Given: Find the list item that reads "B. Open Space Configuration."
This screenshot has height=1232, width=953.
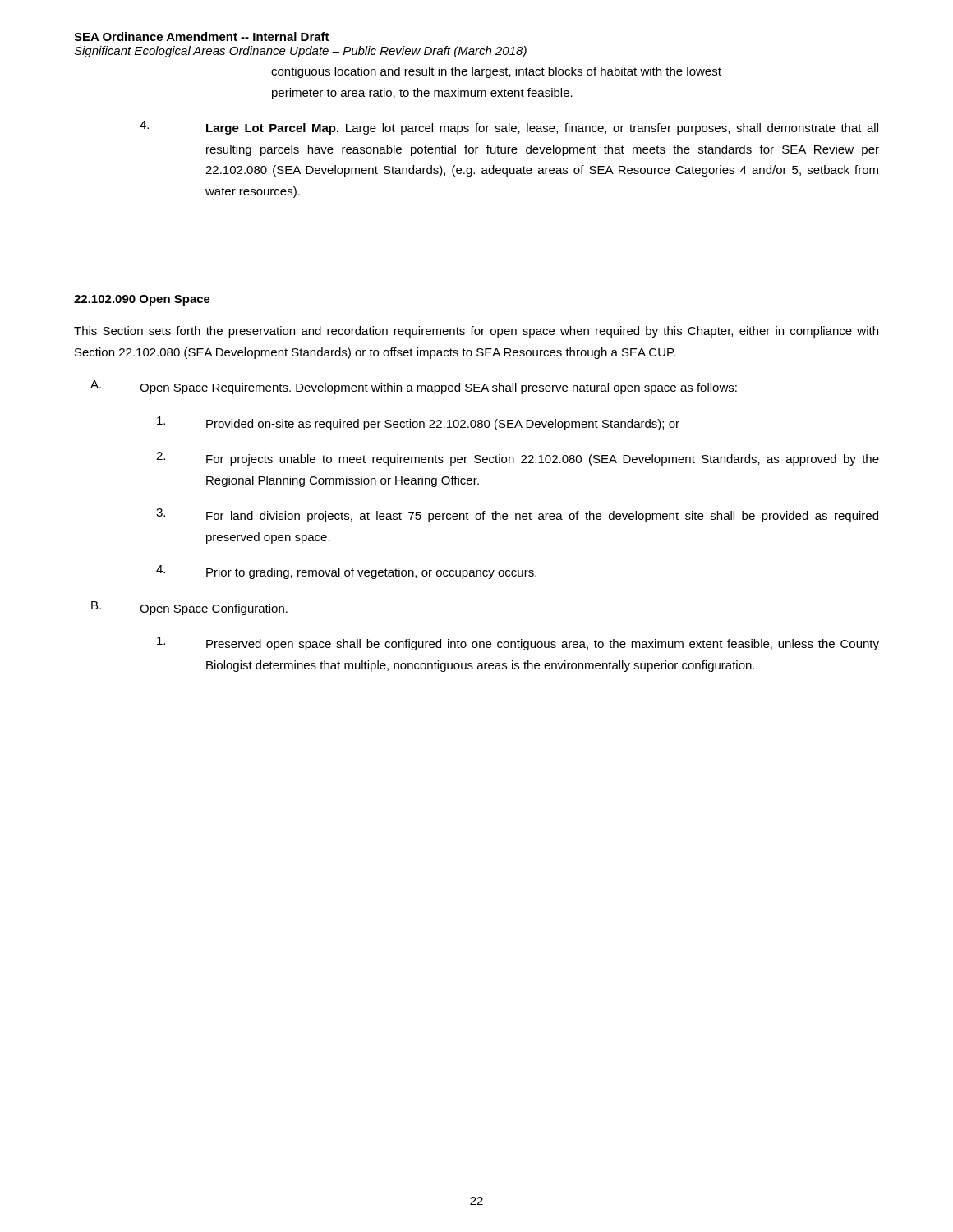Looking at the screenshot, I should 189,608.
